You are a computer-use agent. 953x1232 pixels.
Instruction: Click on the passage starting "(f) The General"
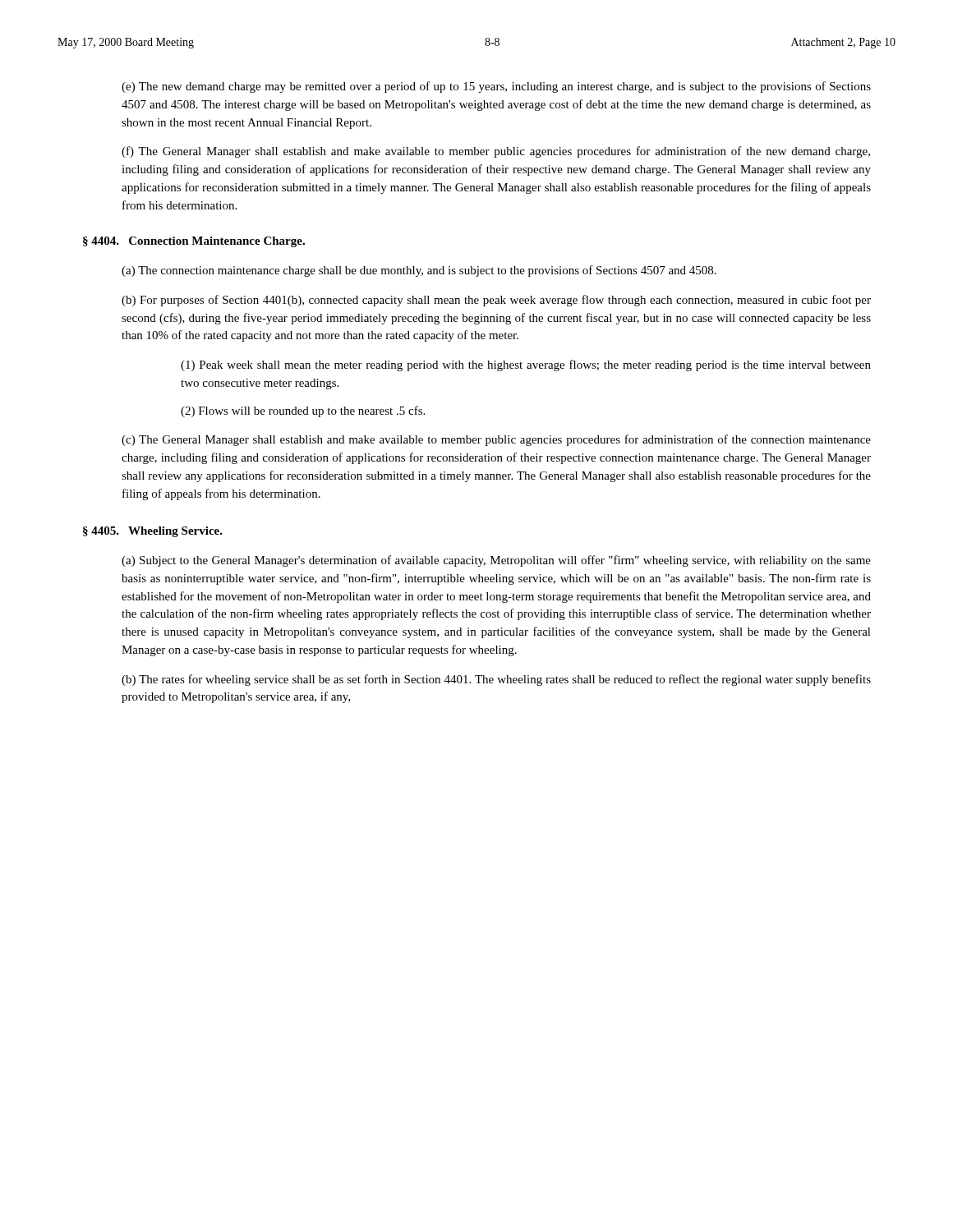coord(496,178)
